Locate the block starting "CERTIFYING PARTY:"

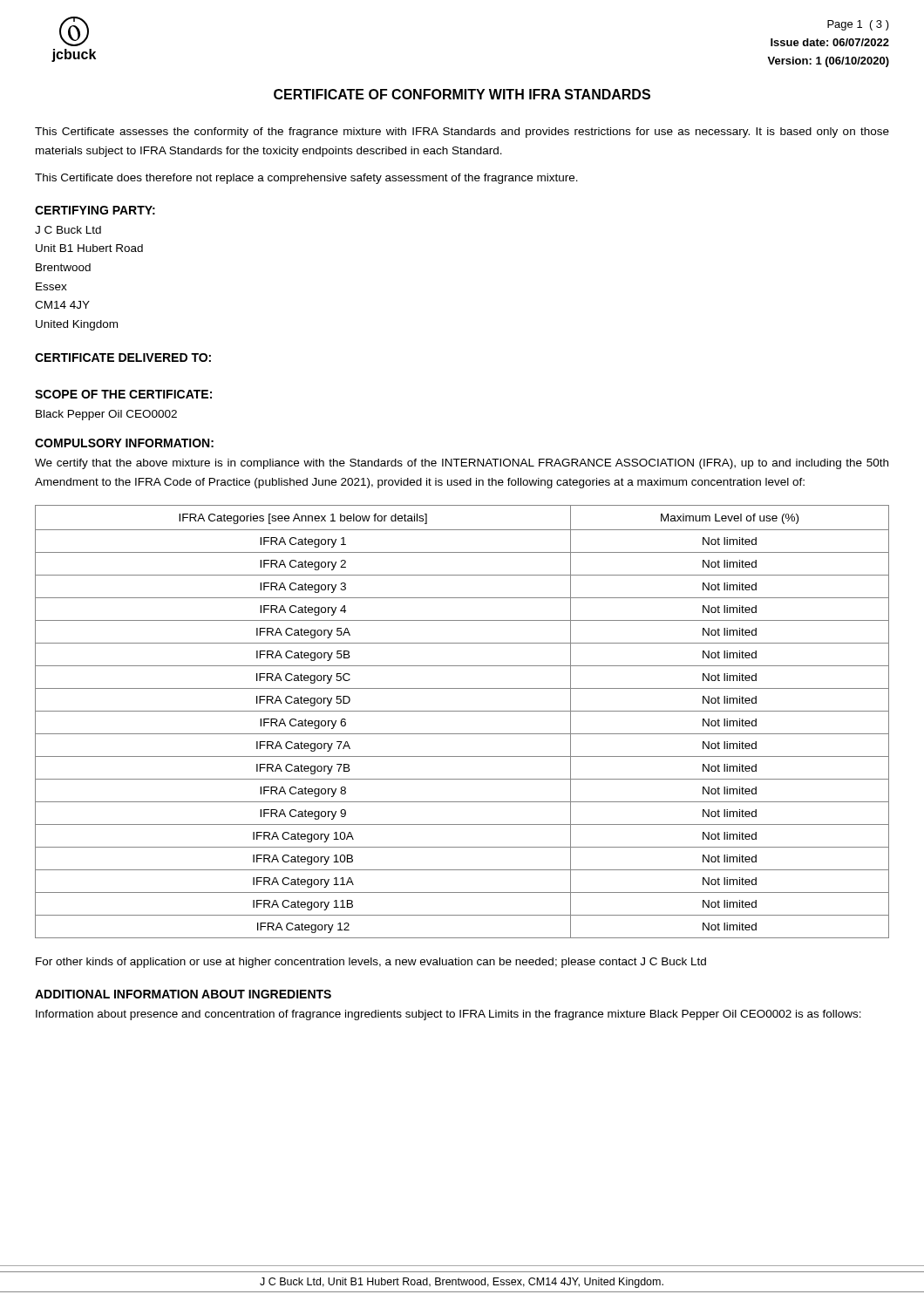(x=95, y=210)
